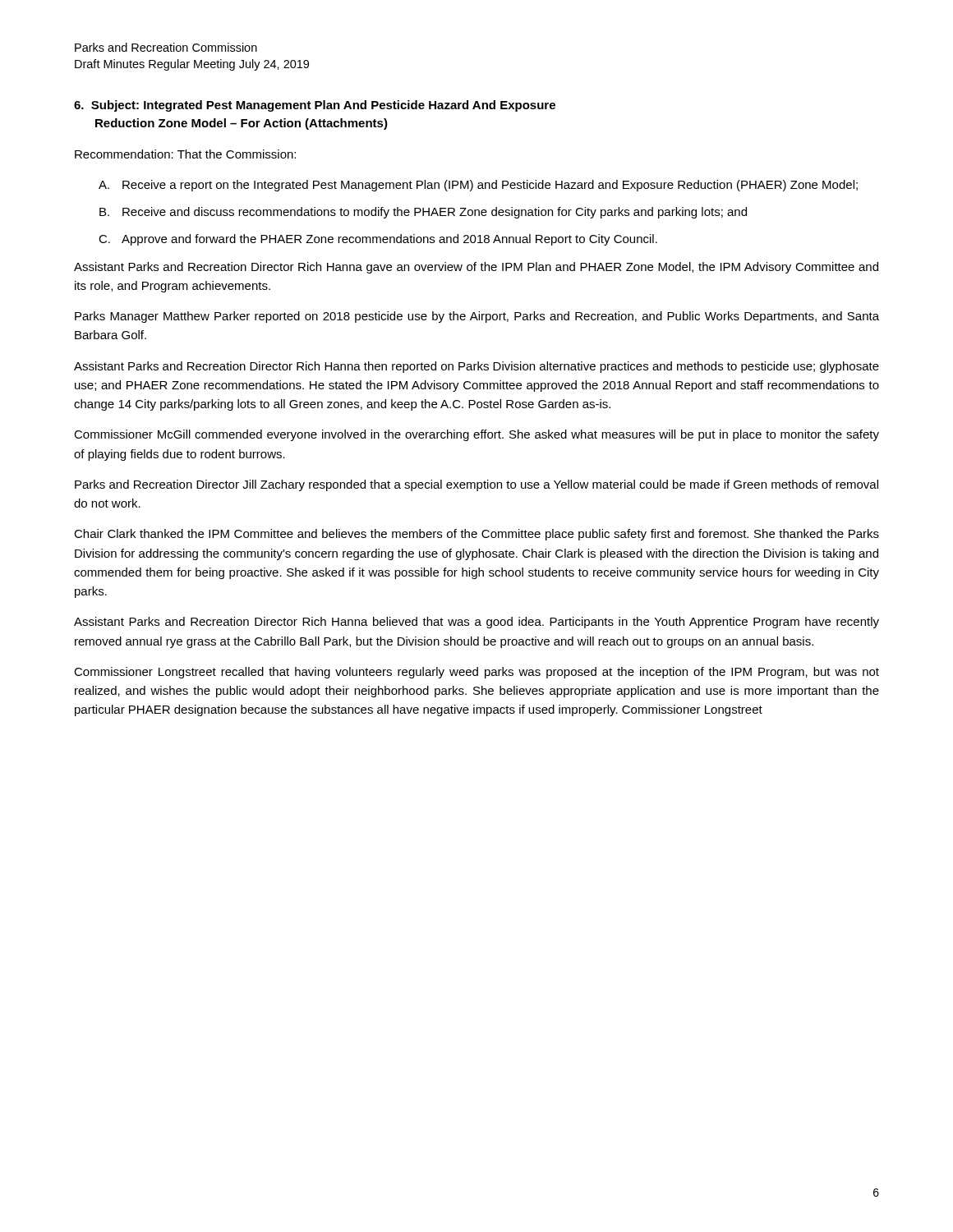
Task: Select the text block with the text "Assistant Parks and Recreation Director Rich Hanna gave"
Action: (476, 276)
